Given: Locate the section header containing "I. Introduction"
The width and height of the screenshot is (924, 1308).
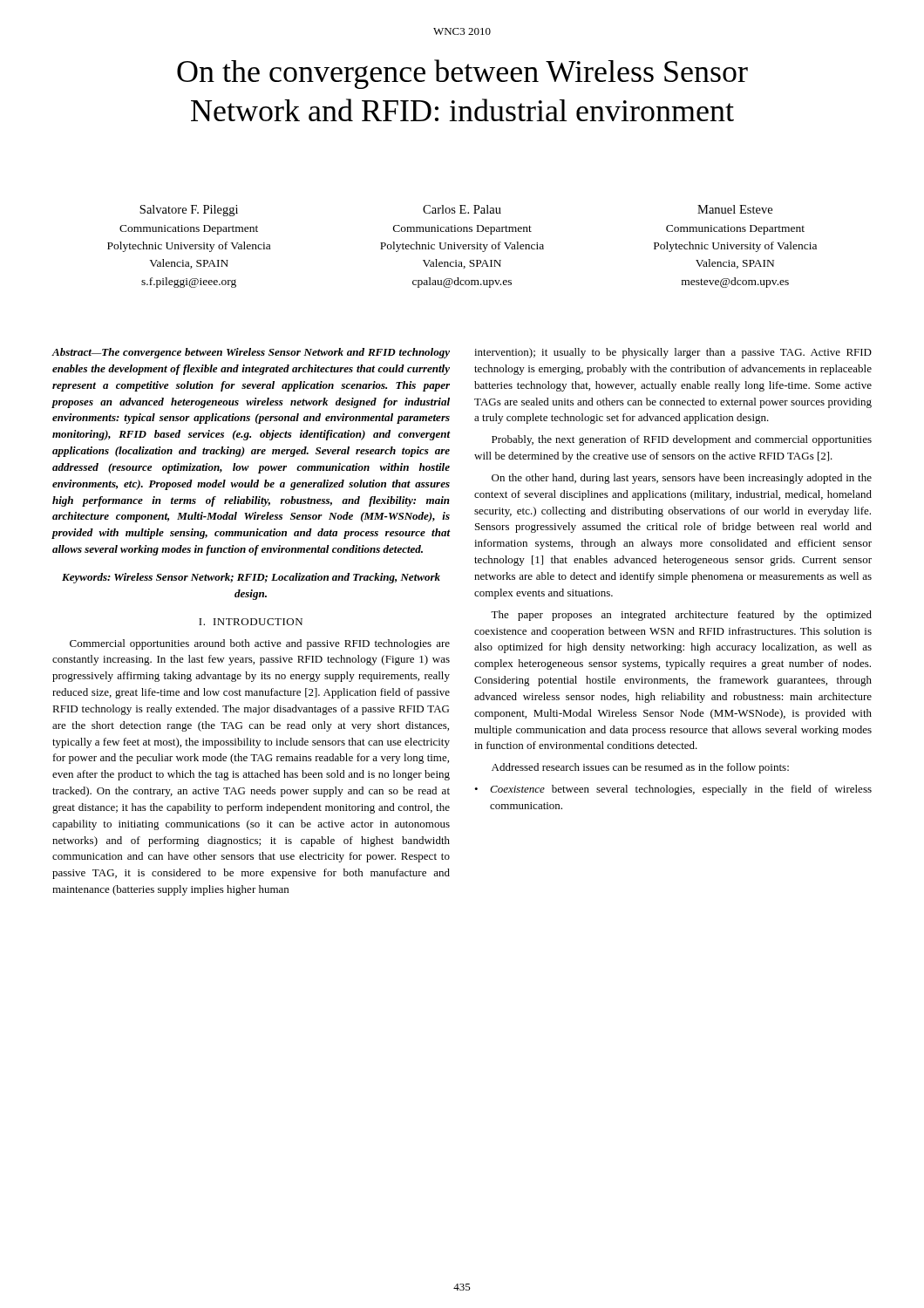Looking at the screenshot, I should [x=251, y=621].
